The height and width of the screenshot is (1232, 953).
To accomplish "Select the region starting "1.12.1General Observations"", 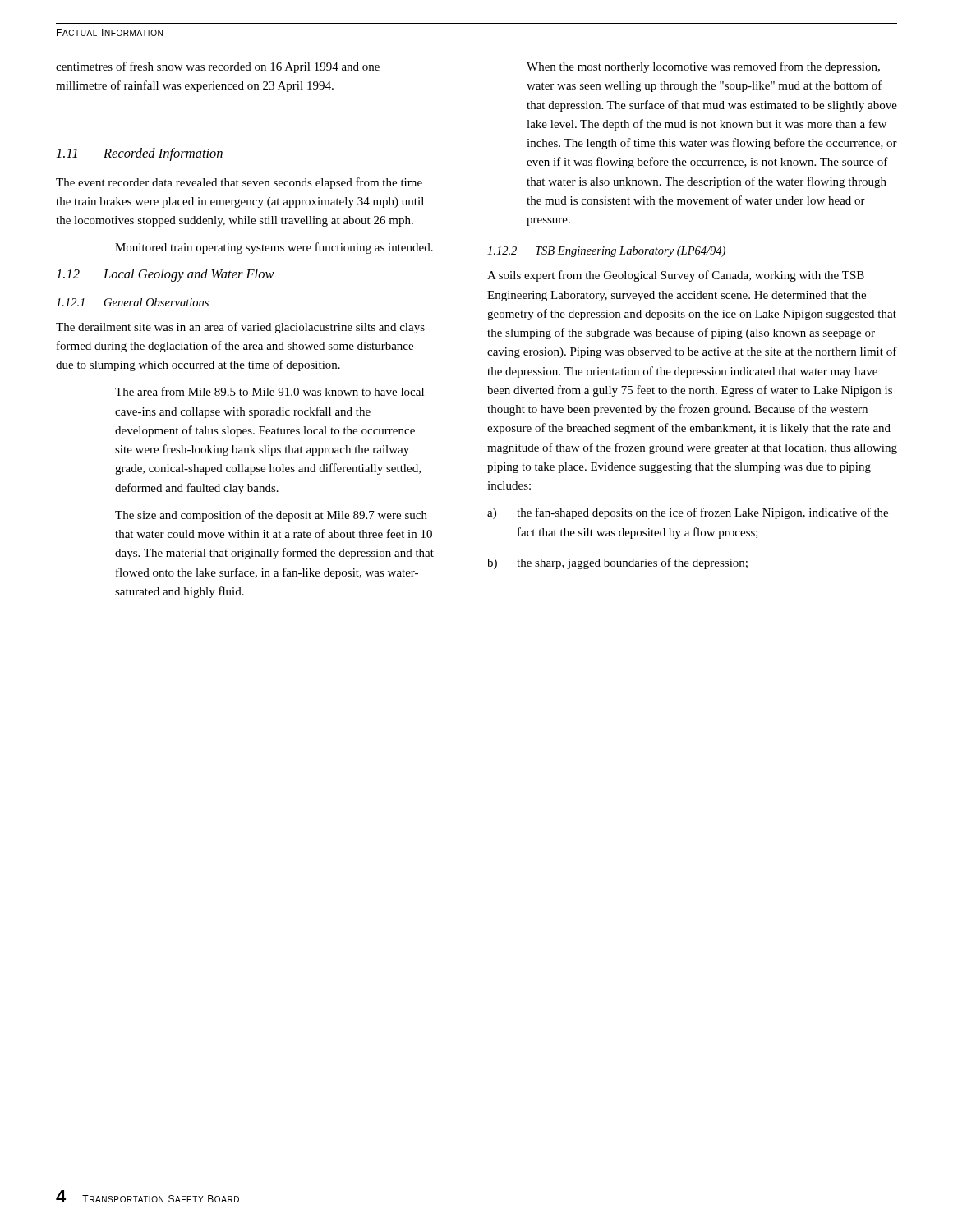I will [x=132, y=302].
